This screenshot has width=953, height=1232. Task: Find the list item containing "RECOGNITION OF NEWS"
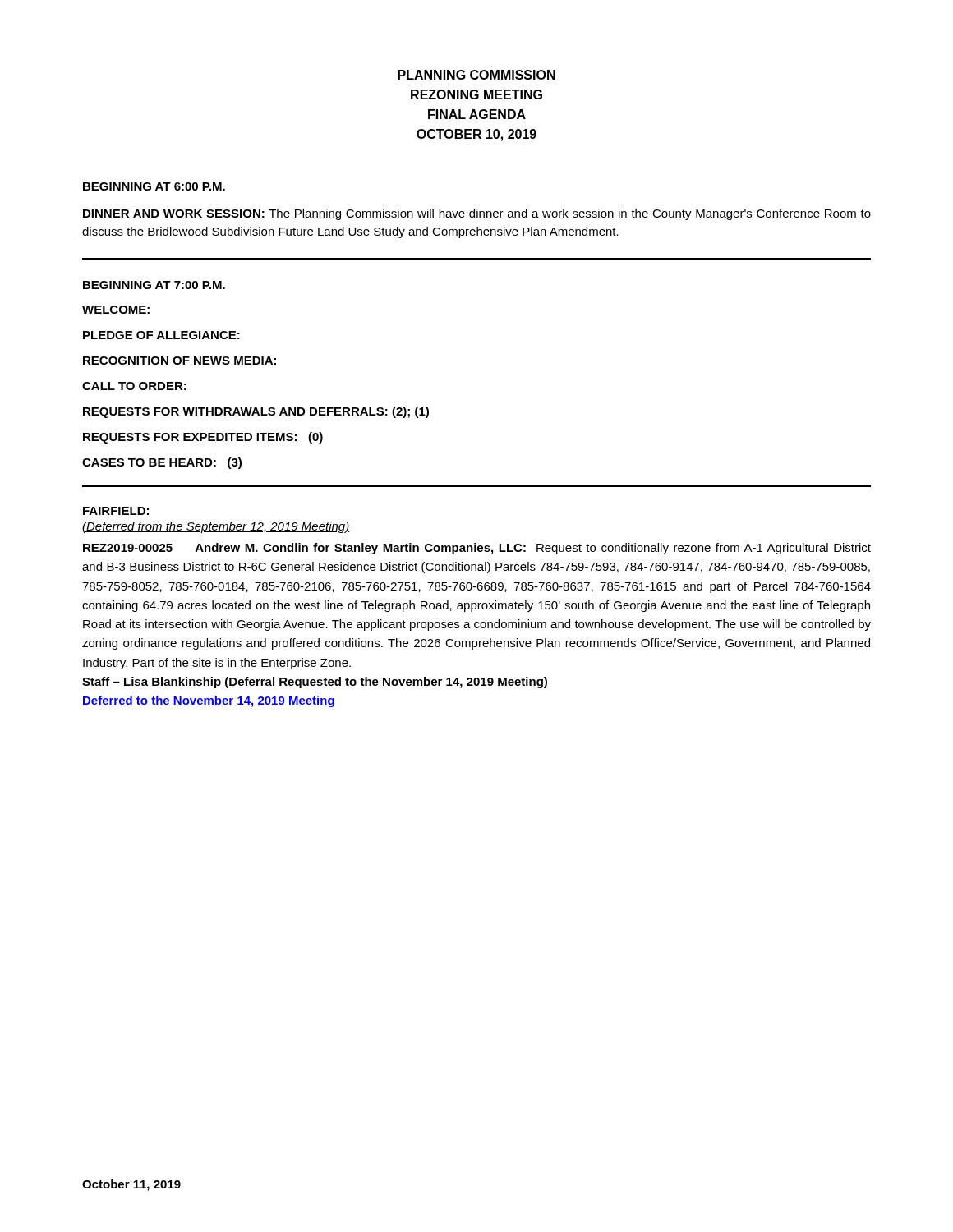[x=180, y=360]
